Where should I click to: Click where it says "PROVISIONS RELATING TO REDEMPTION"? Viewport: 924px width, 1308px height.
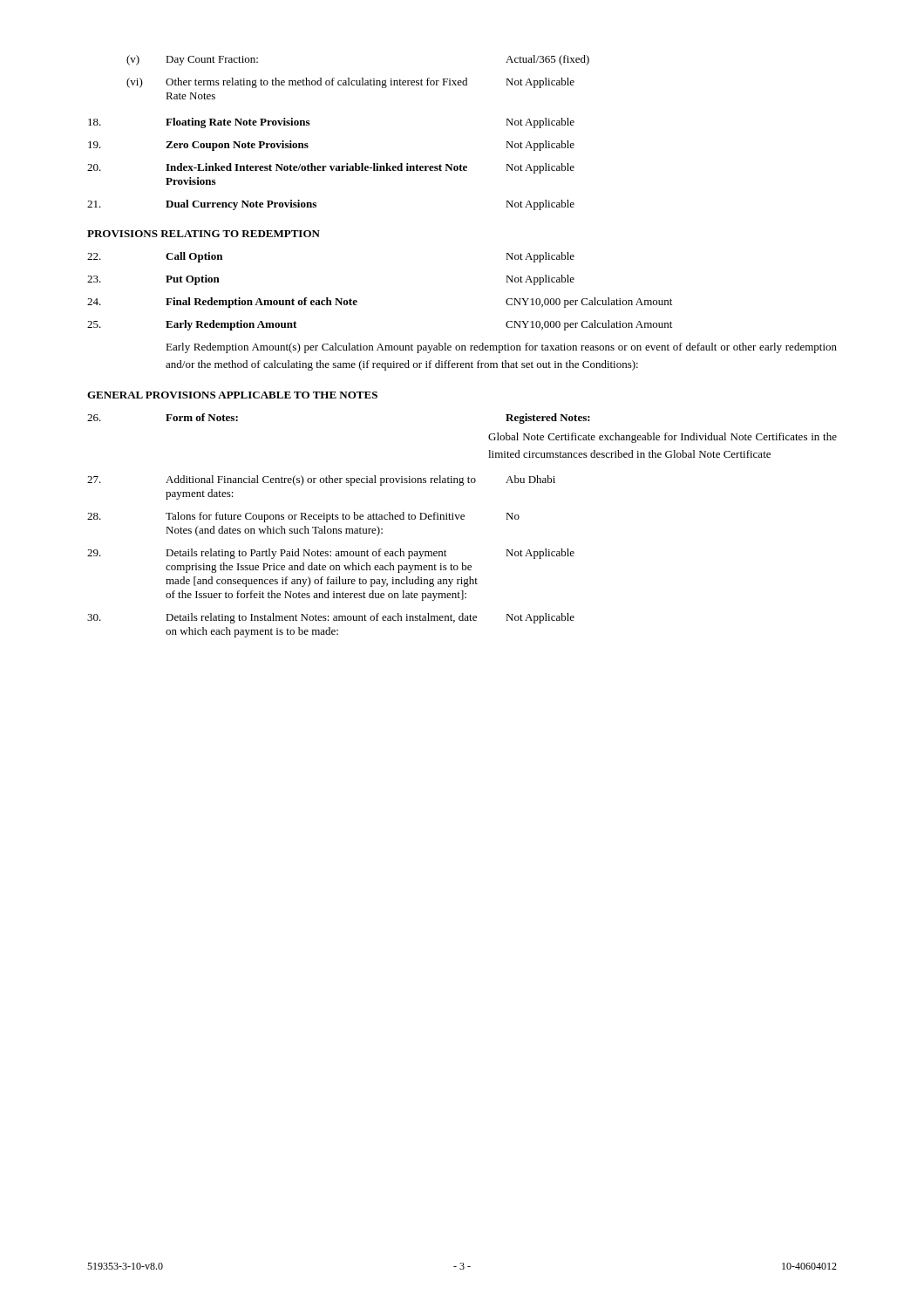pos(204,233)
